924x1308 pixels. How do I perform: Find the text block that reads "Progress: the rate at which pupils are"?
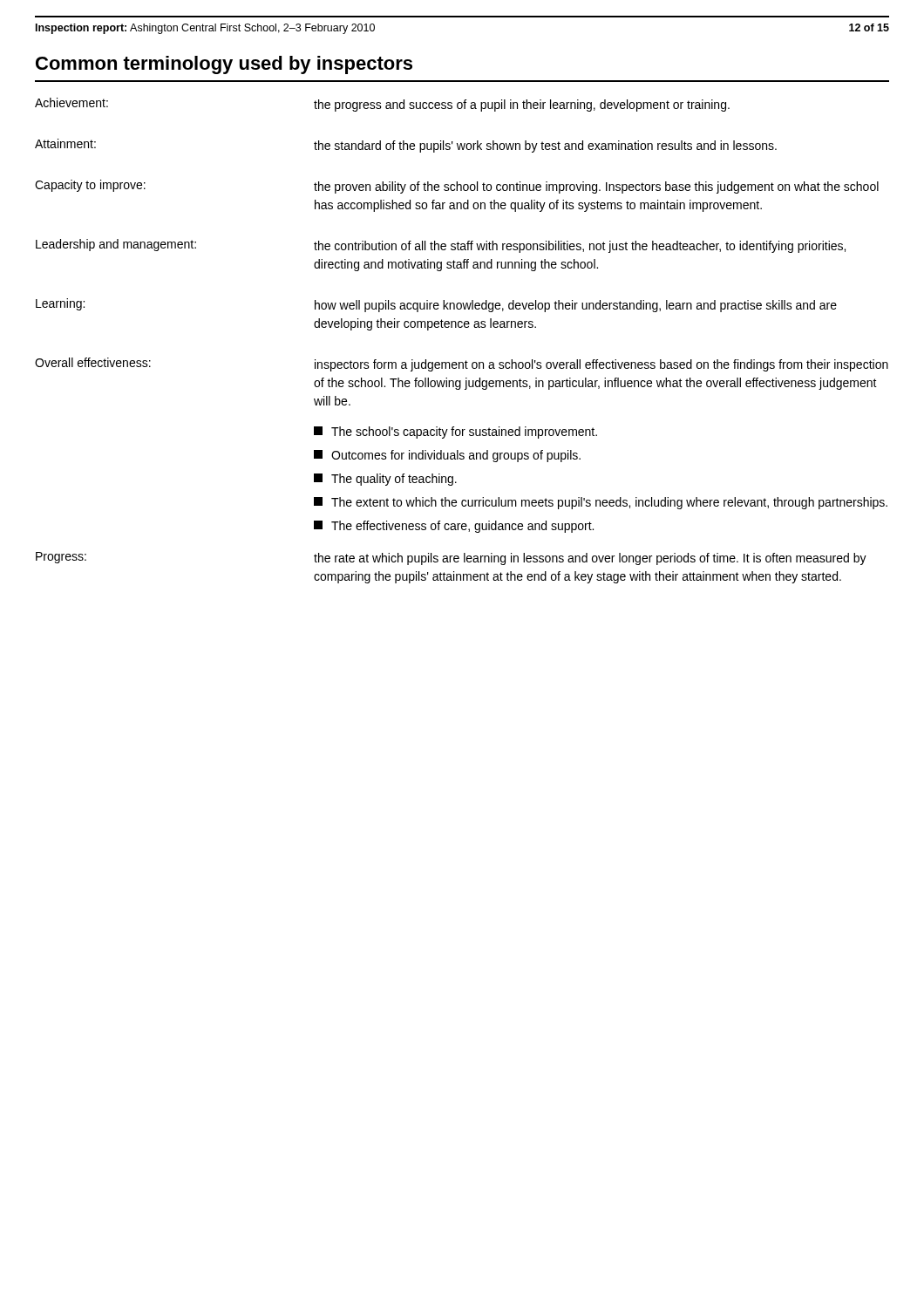462,568
